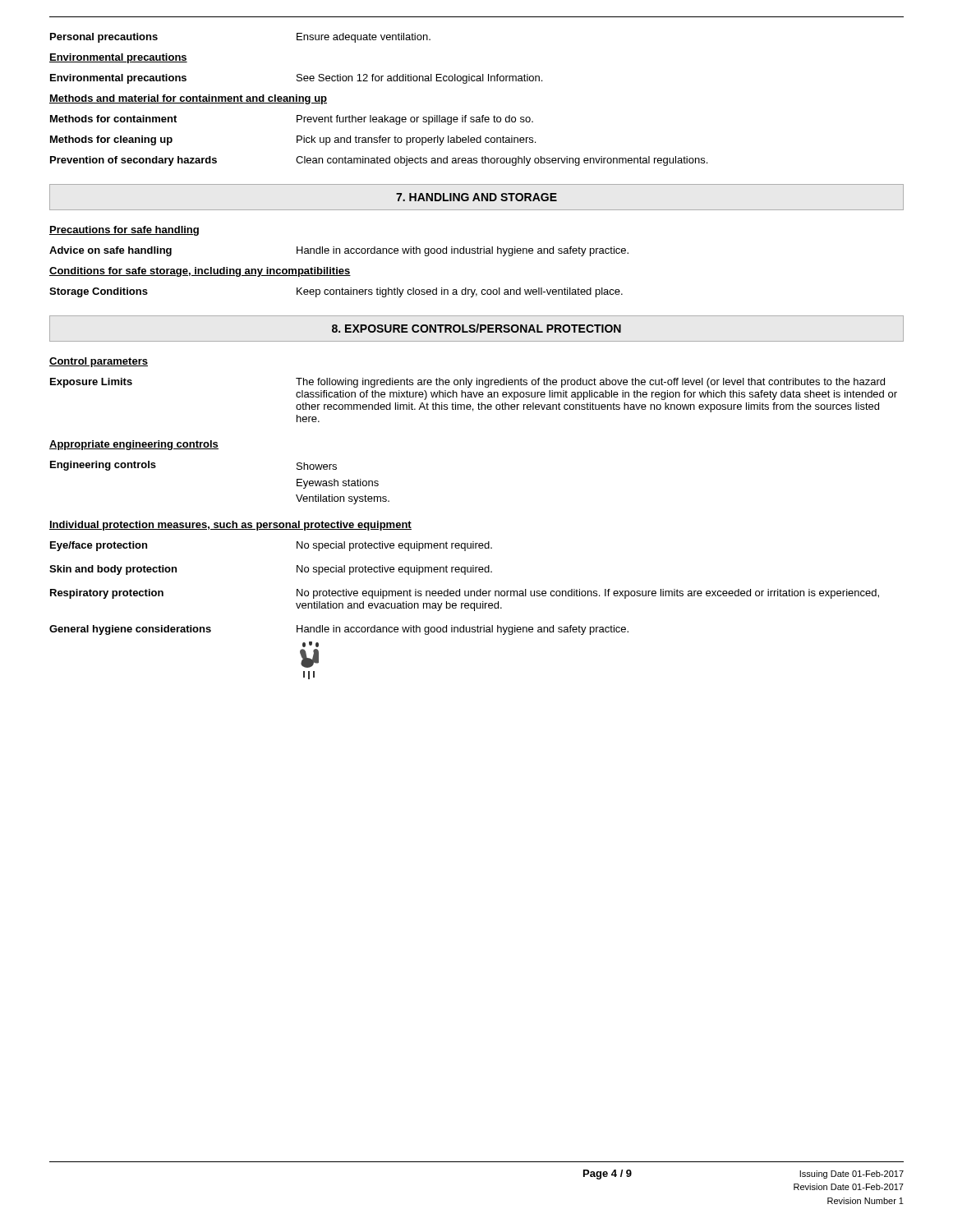The width and height of the screenshot is (953, 1232).
Task: Click where it says "Individual protection measures, such as personal protective equipment"
Action: tap(230, 524)
